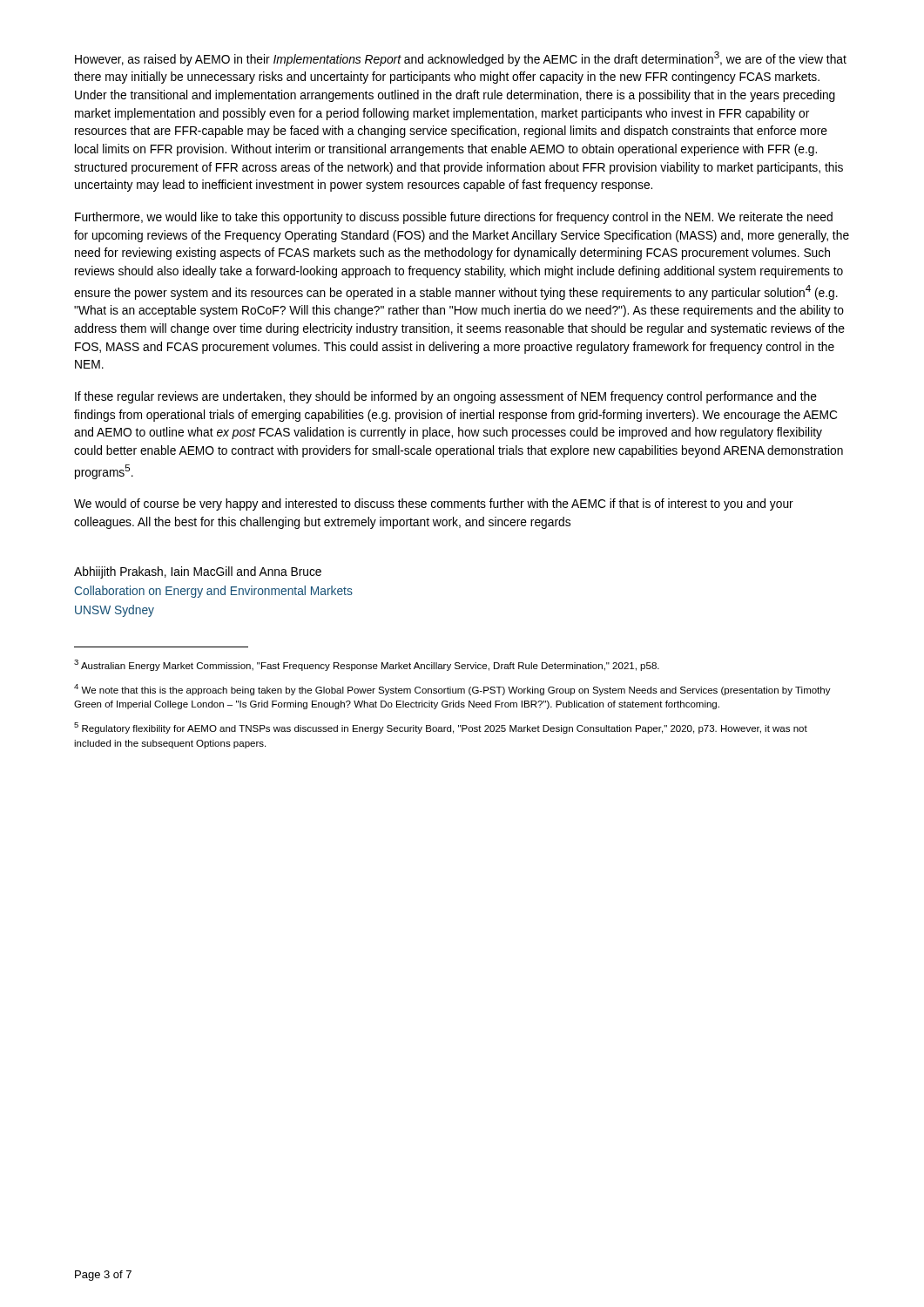
Task: Click the passage that begins "5 Regulatory flexibility for AEMO and"
Action: point(441,734)
